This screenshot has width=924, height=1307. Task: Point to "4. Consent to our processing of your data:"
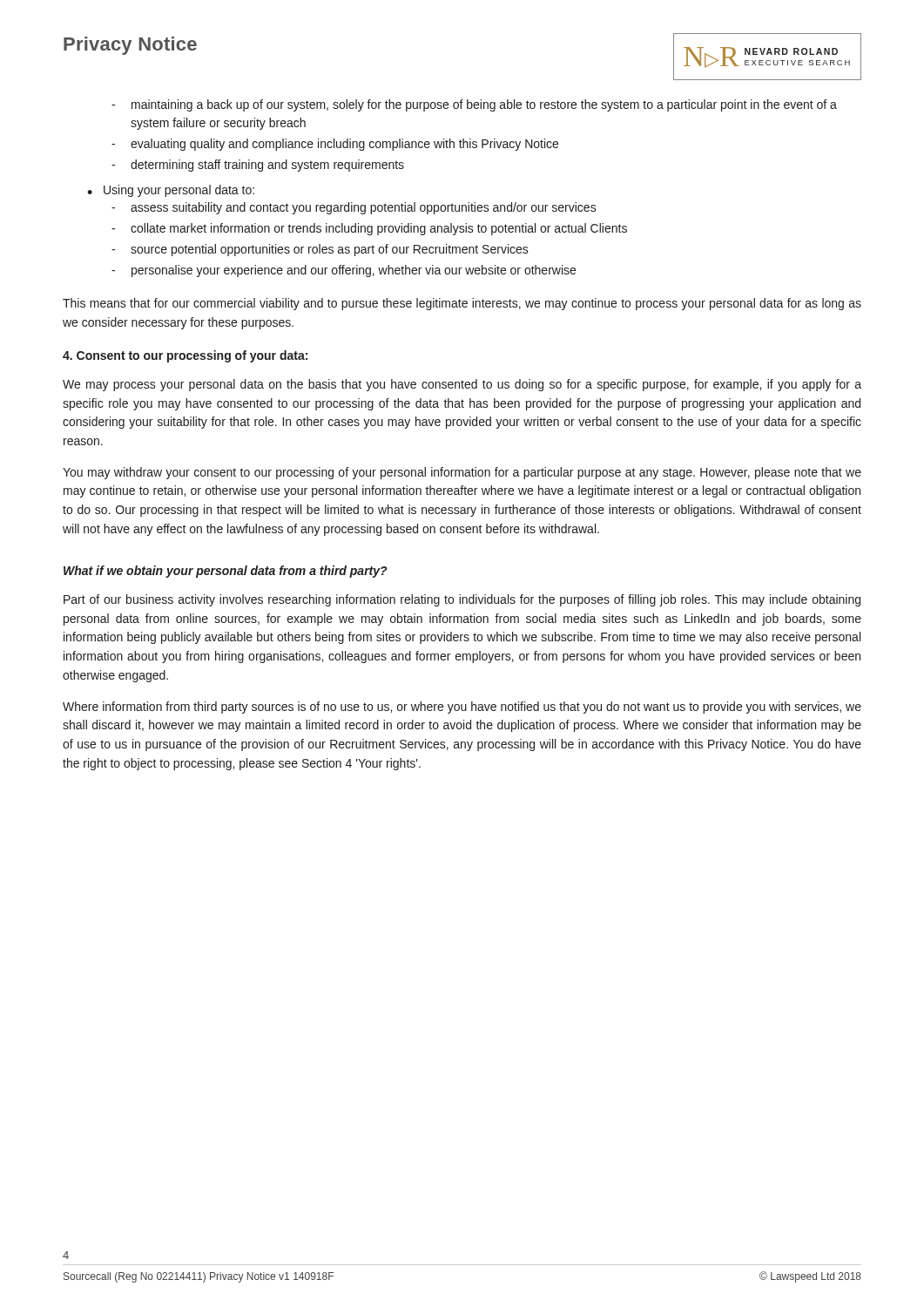coord(186,356)
